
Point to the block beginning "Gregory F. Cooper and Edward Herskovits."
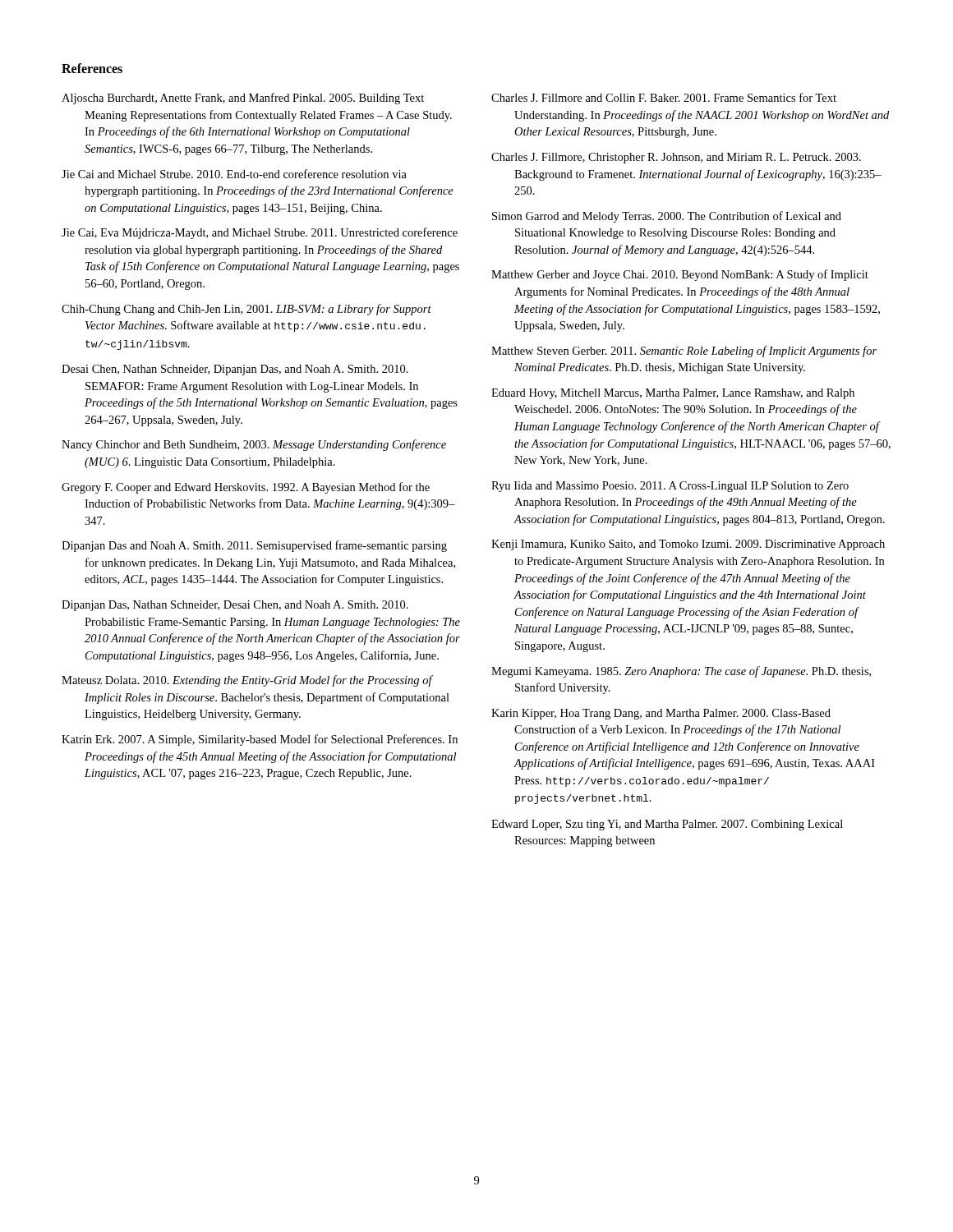(258, 504)
